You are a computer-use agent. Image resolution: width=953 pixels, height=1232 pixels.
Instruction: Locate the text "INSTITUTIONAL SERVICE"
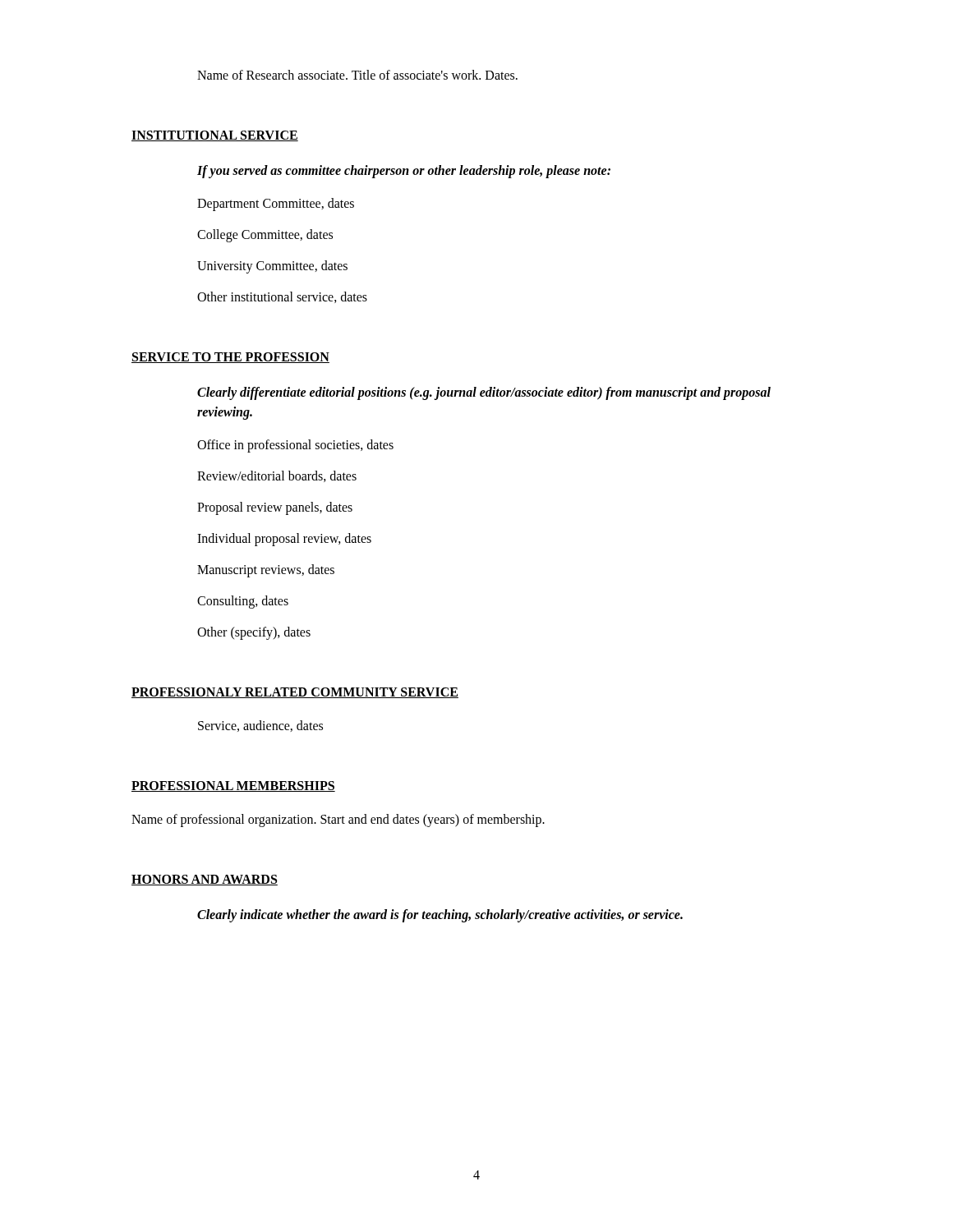click(x=215, y=135)
